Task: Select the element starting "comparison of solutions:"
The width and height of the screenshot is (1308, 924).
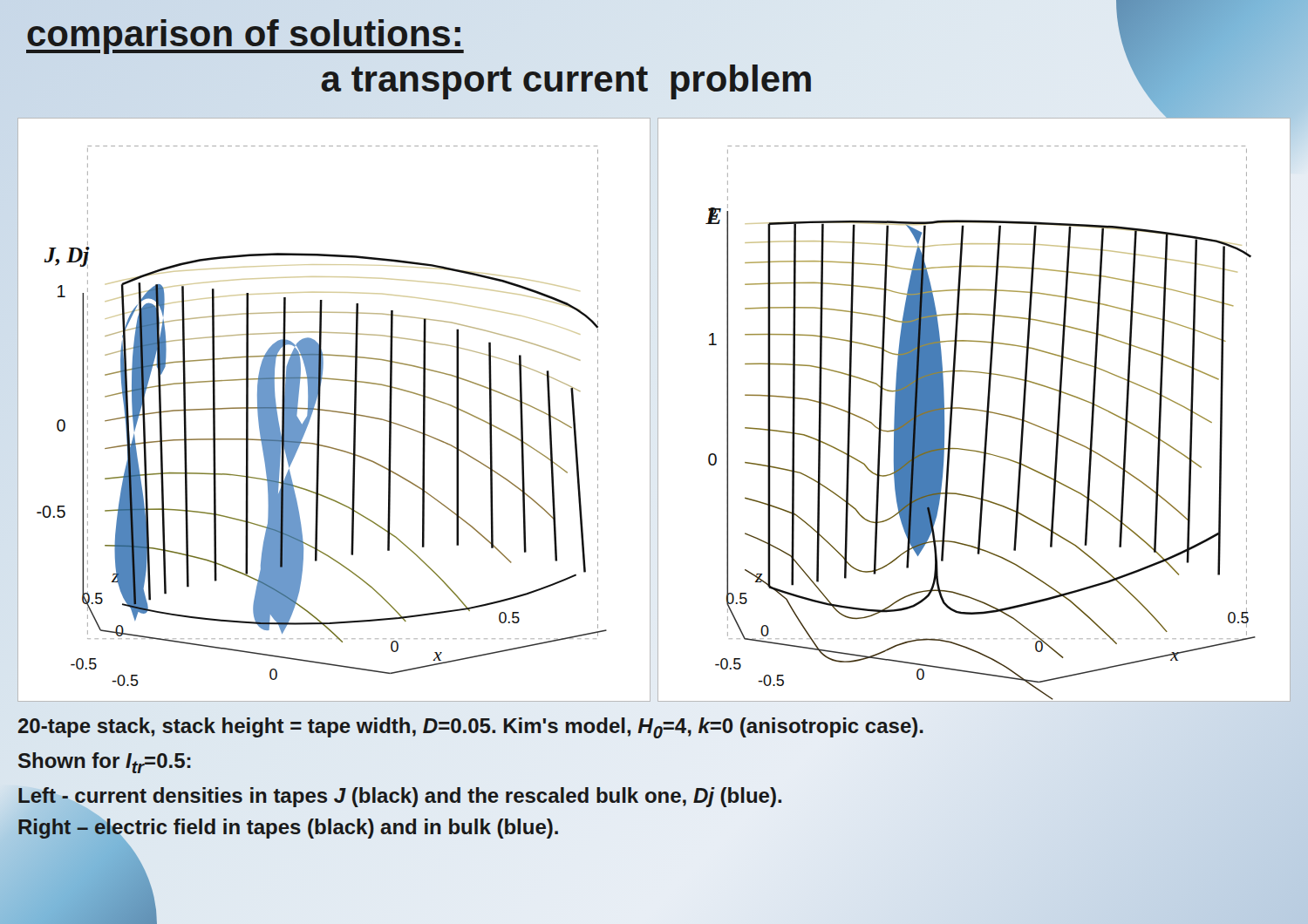Action: pos(245,34)
